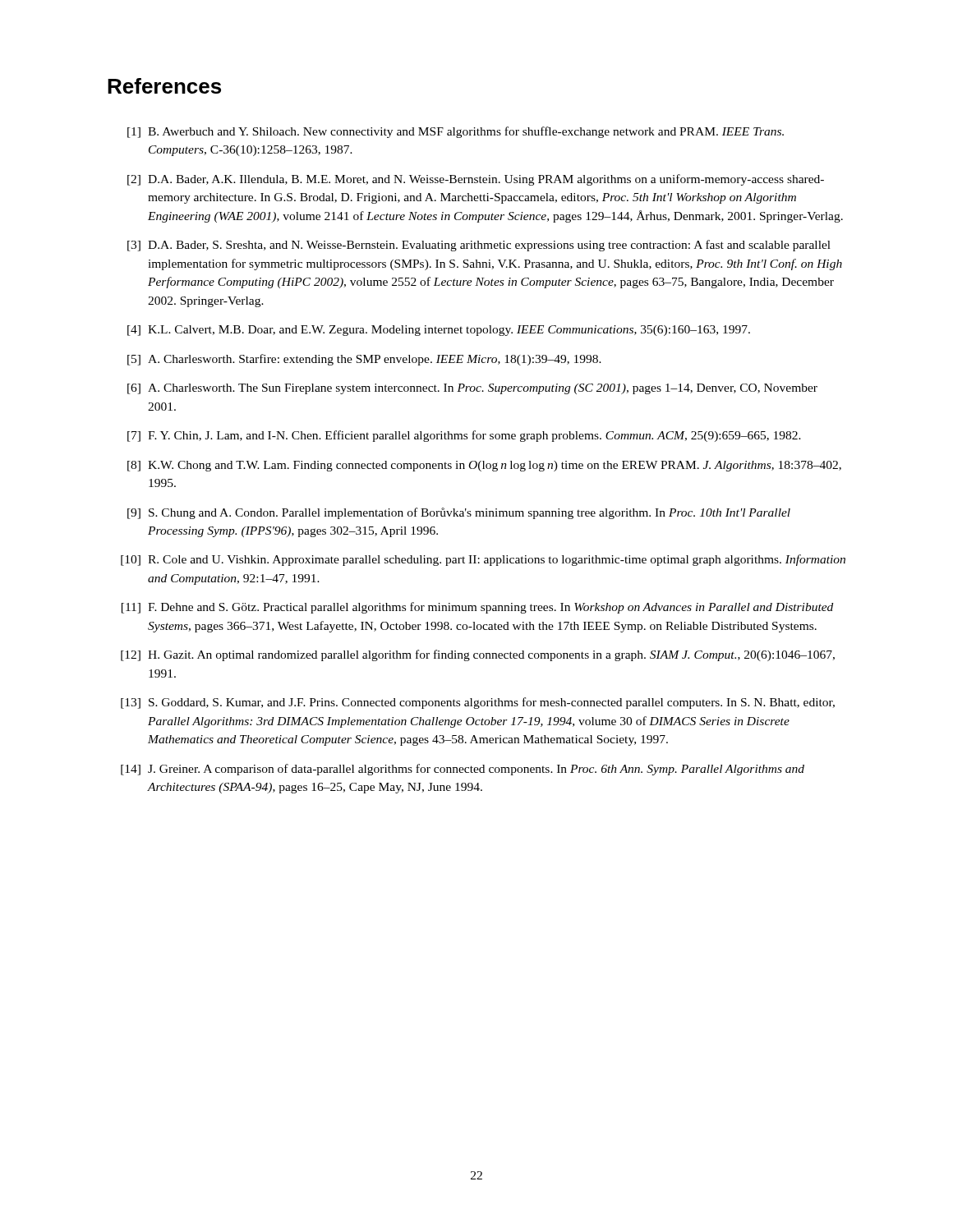Find the element starting "[3] D.A. Bader, S. Sreshta, and N."
Image resolution: width=953 pixels, height=1232 pixels.
476,273
